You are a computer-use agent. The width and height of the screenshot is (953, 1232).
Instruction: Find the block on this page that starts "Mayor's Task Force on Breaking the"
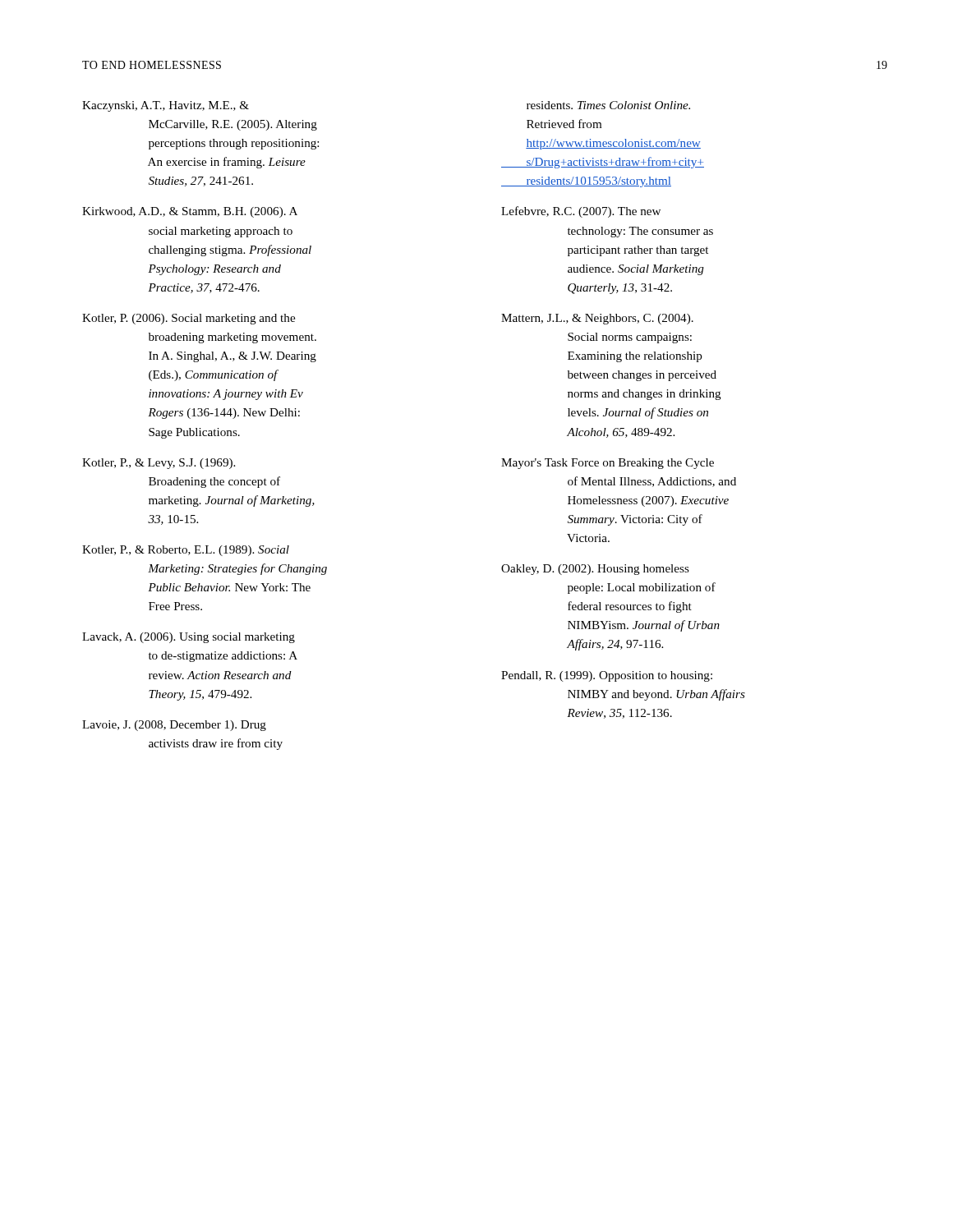[x=619, y=500]
